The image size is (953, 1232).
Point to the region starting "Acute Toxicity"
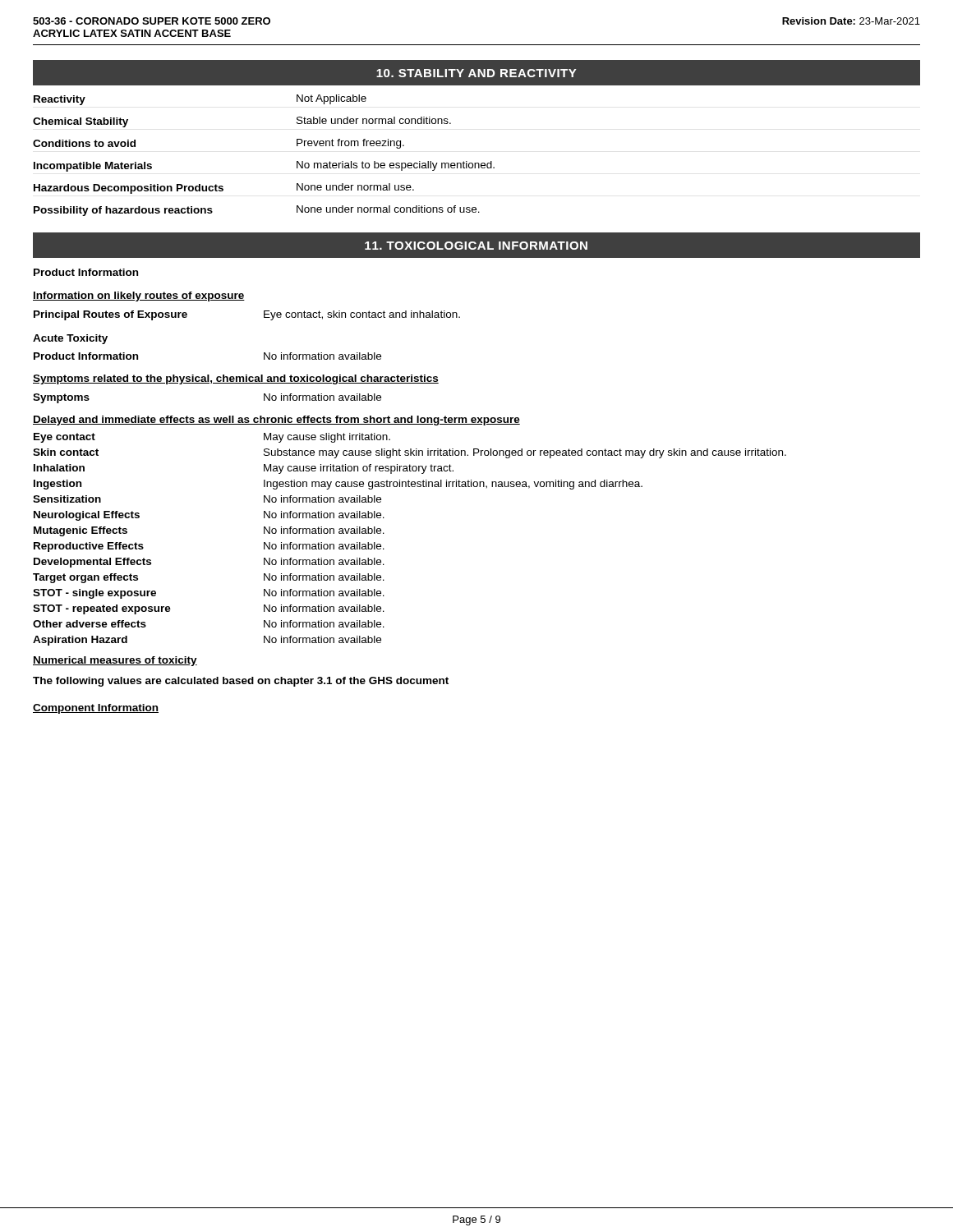(x=70, y=339)
